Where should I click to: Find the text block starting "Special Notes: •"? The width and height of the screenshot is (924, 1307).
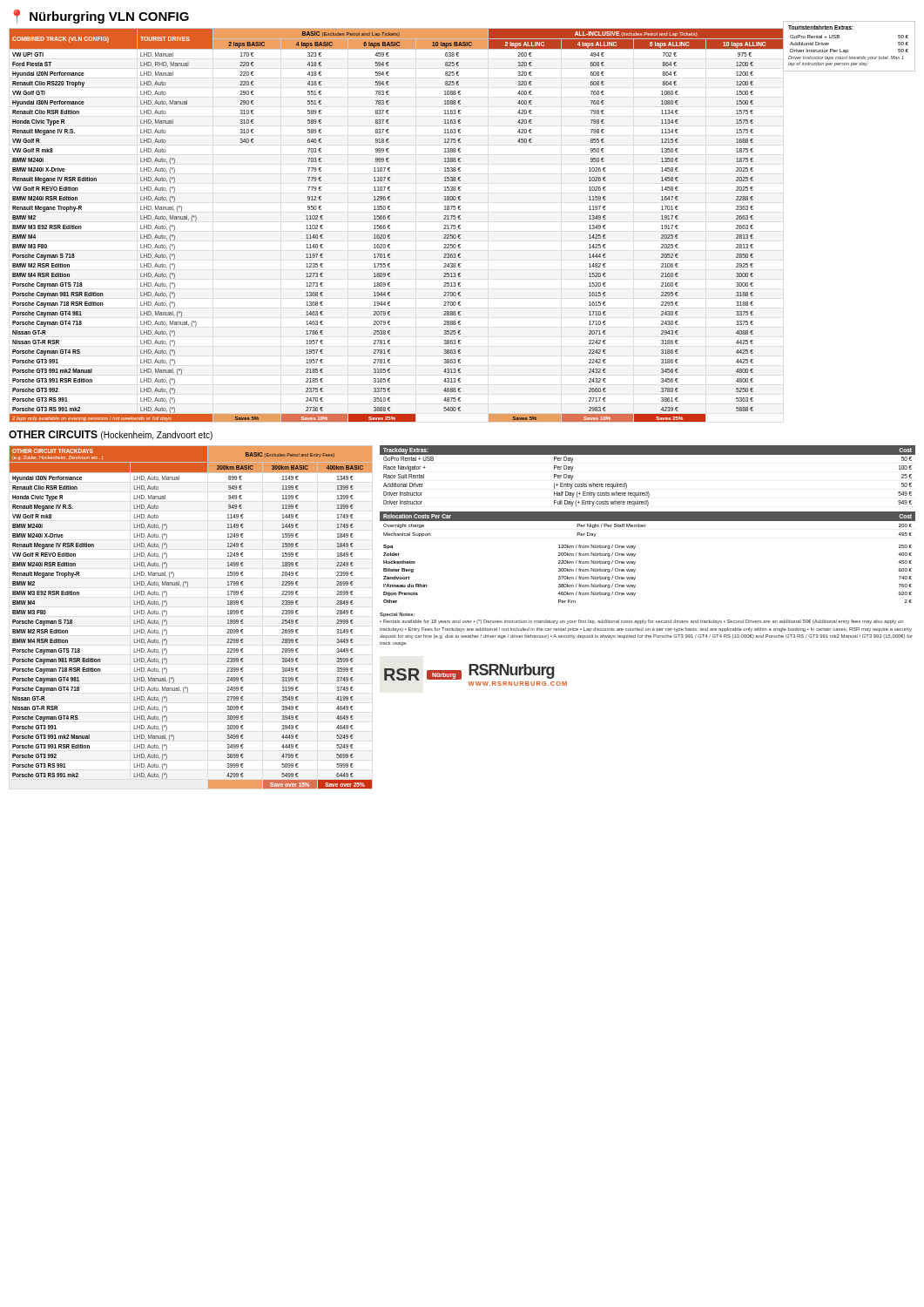646,629
